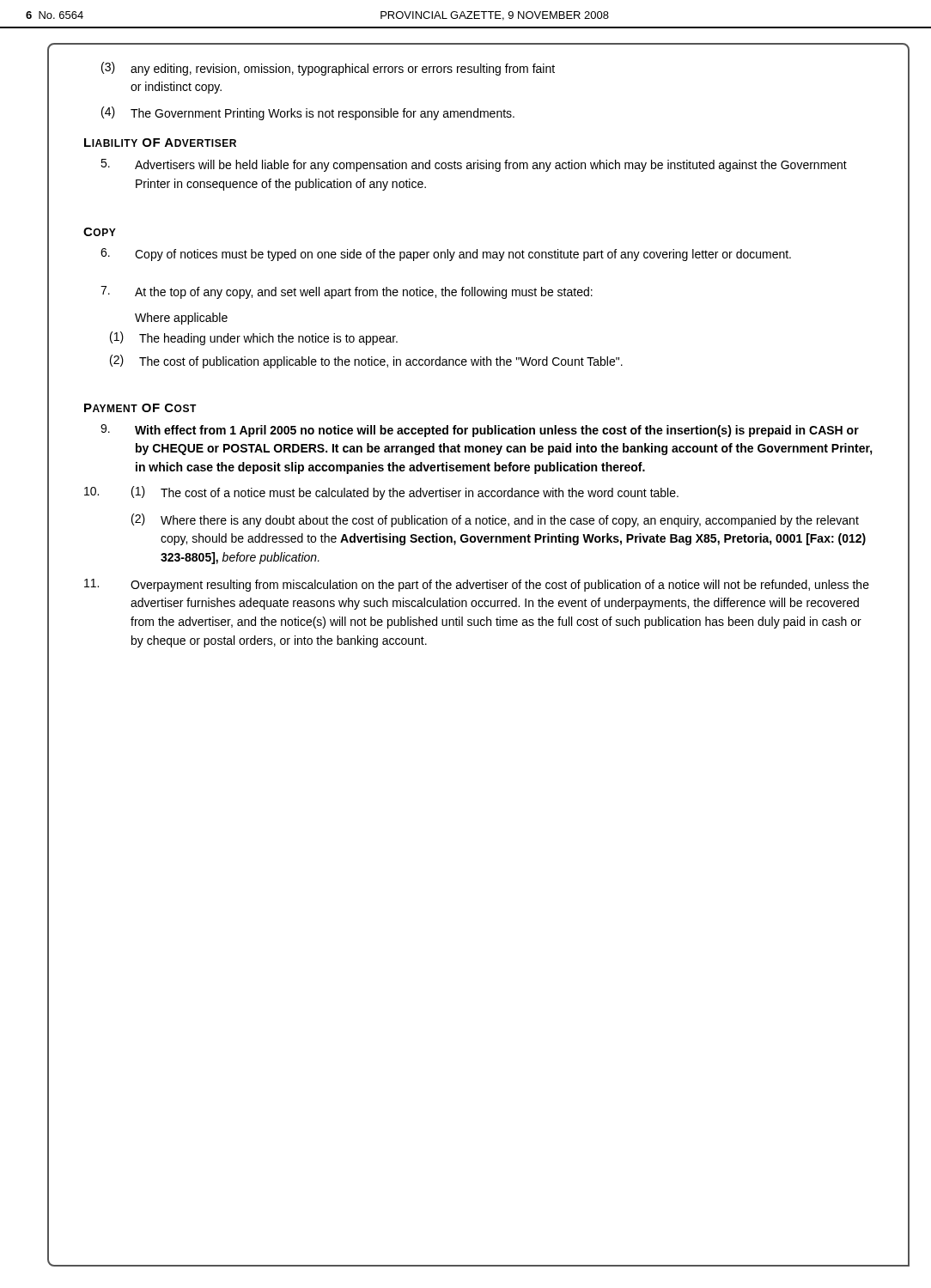Screen dimensions: 1288x931
Task: Click where it says "LIABILITY OF ADVERTISER"
Action: [160, 142]
